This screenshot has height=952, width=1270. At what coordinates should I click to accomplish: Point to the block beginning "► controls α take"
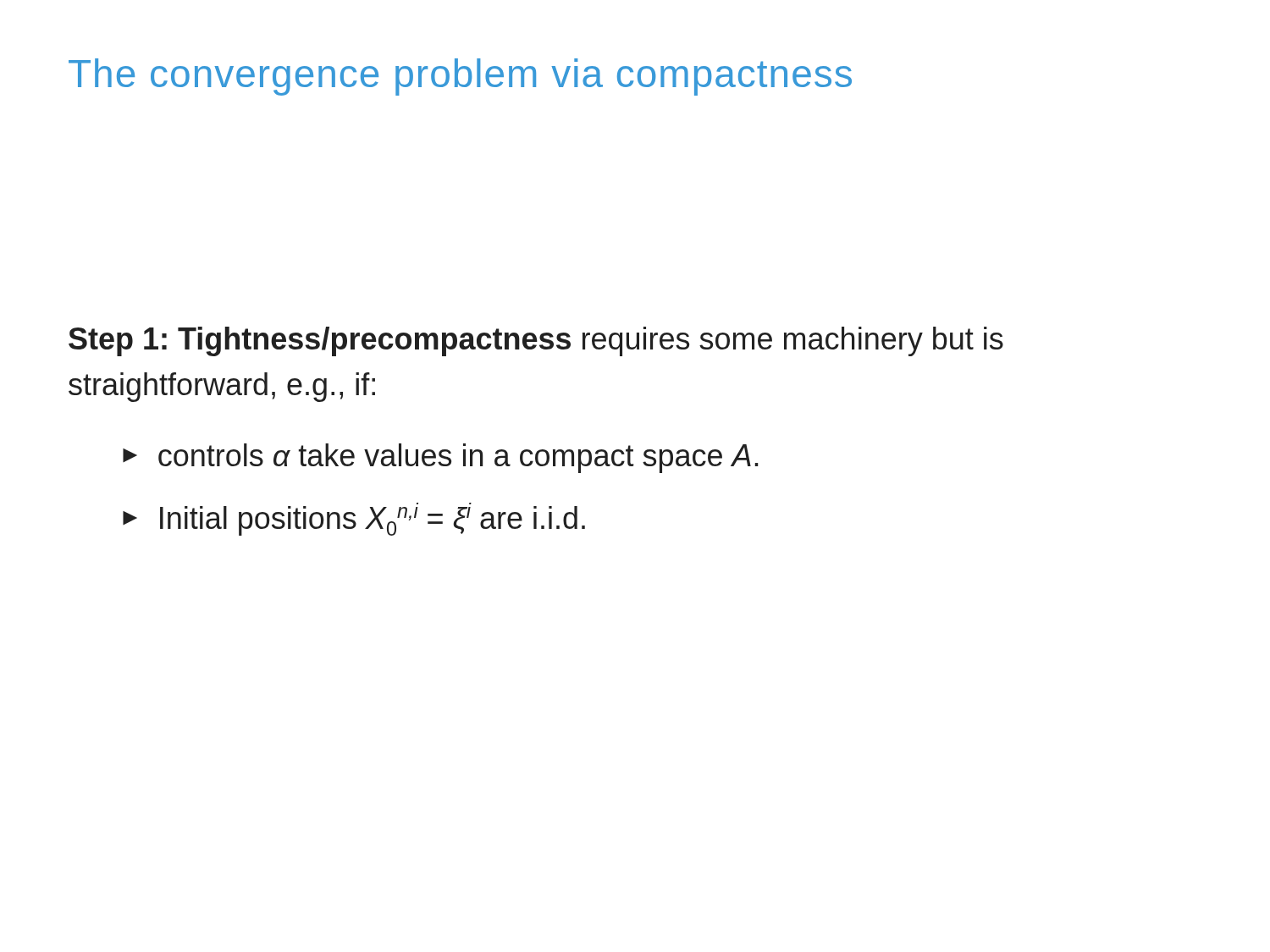coord(440,456)
